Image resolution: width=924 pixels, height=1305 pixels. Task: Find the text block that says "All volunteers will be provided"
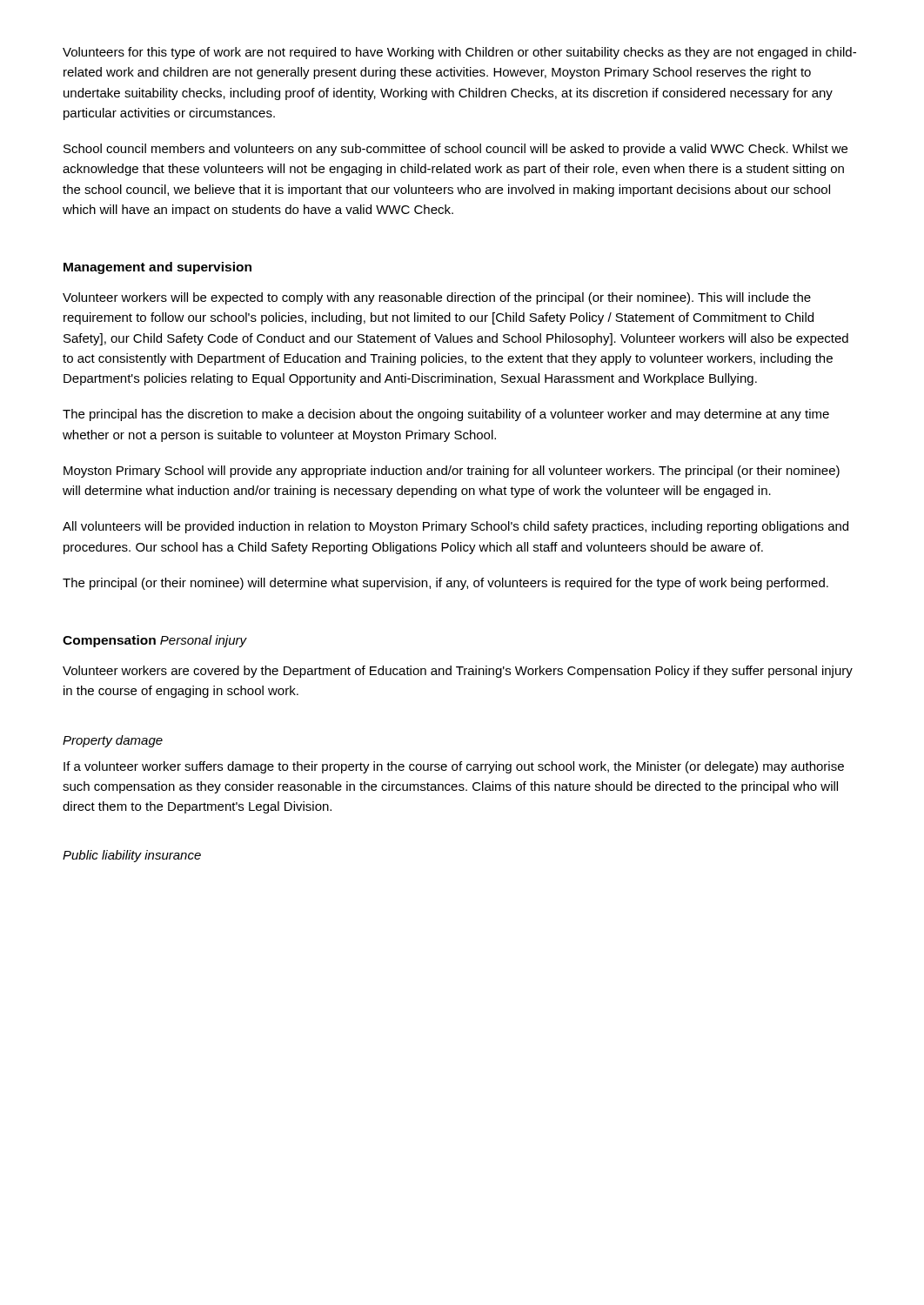pos(456,536)
